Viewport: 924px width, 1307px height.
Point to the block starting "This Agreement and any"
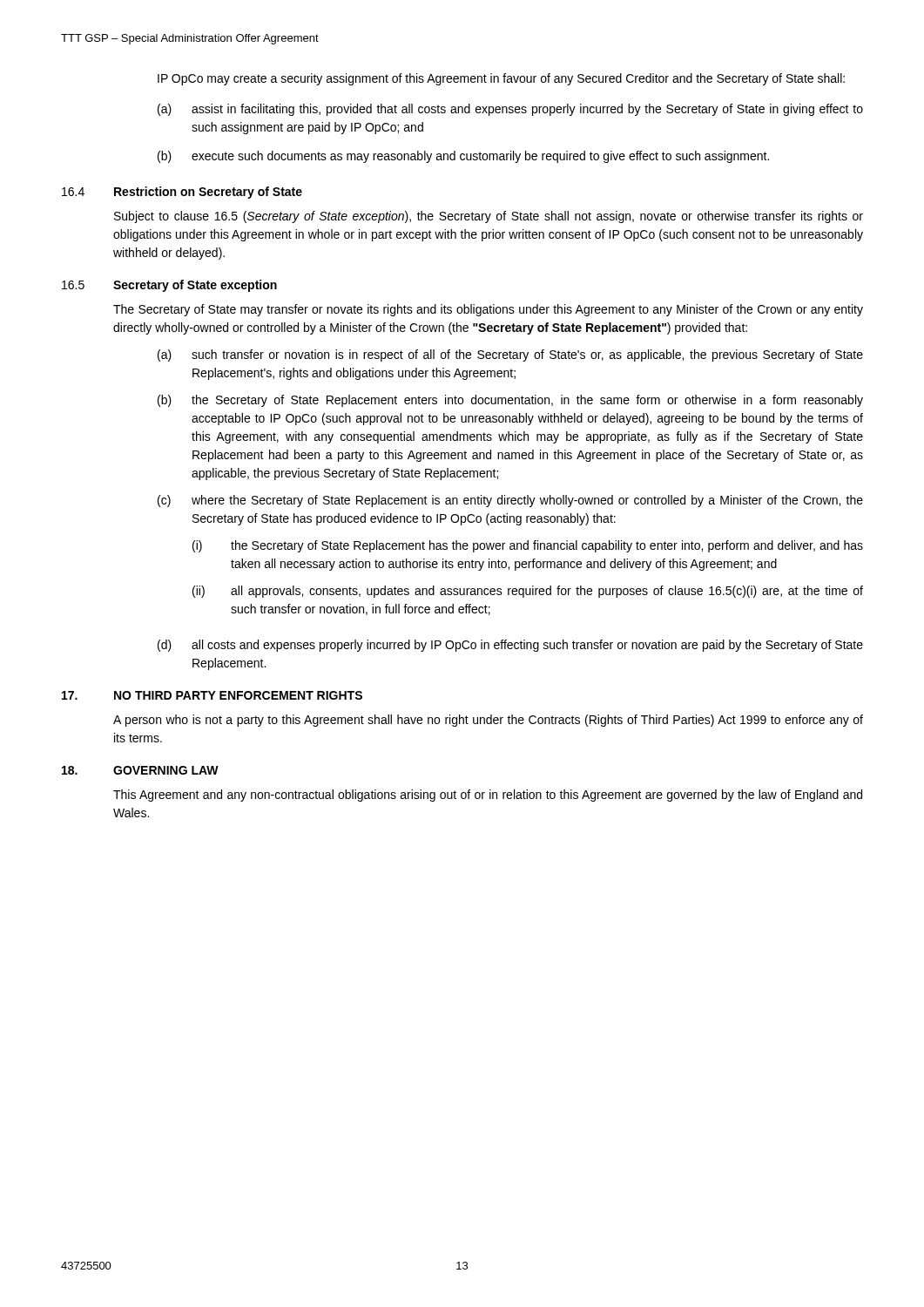point(488,804)
